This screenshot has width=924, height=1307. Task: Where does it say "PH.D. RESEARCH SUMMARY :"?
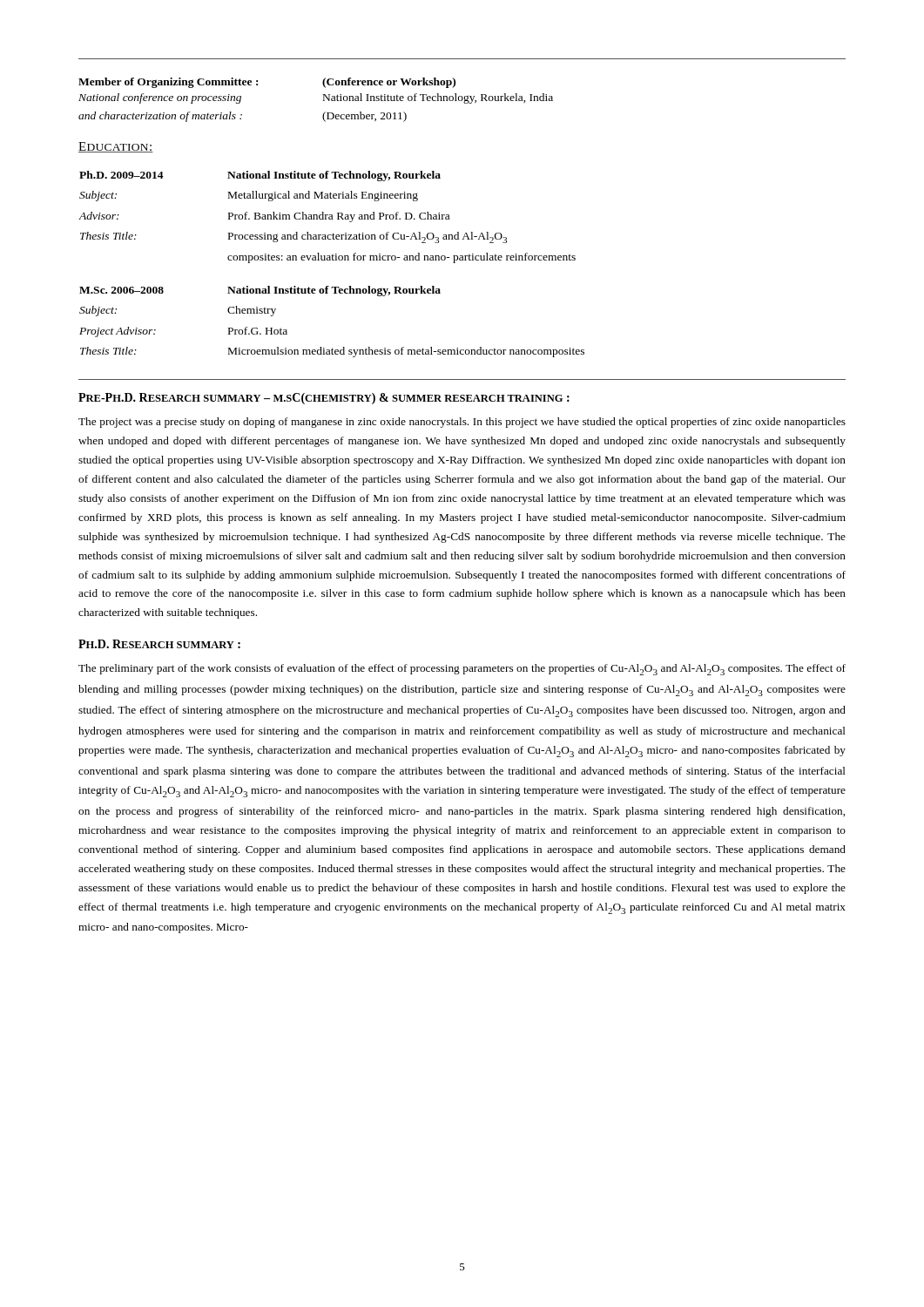[160, 645]
